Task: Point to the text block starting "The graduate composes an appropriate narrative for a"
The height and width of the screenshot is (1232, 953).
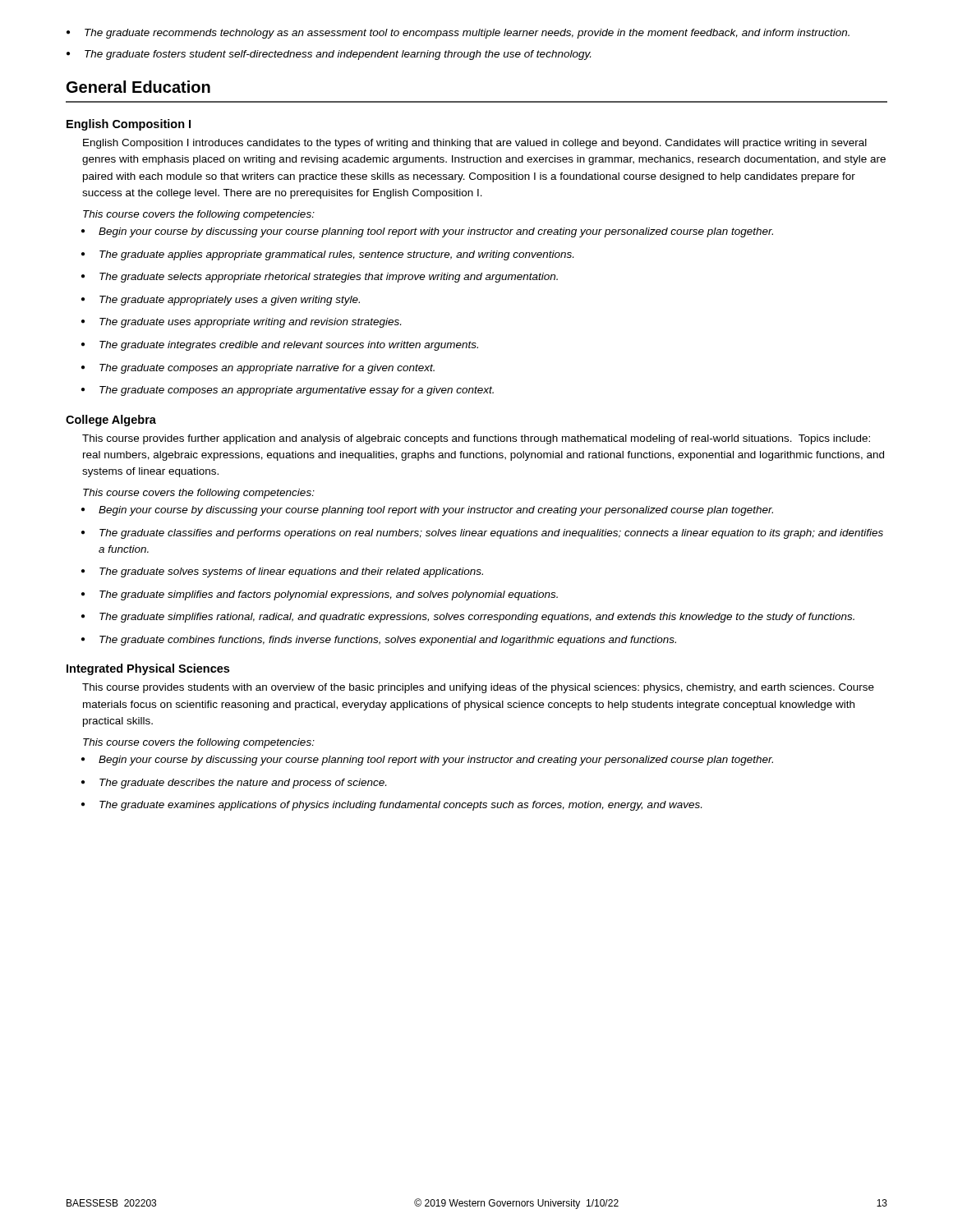Action: point(258,369)
